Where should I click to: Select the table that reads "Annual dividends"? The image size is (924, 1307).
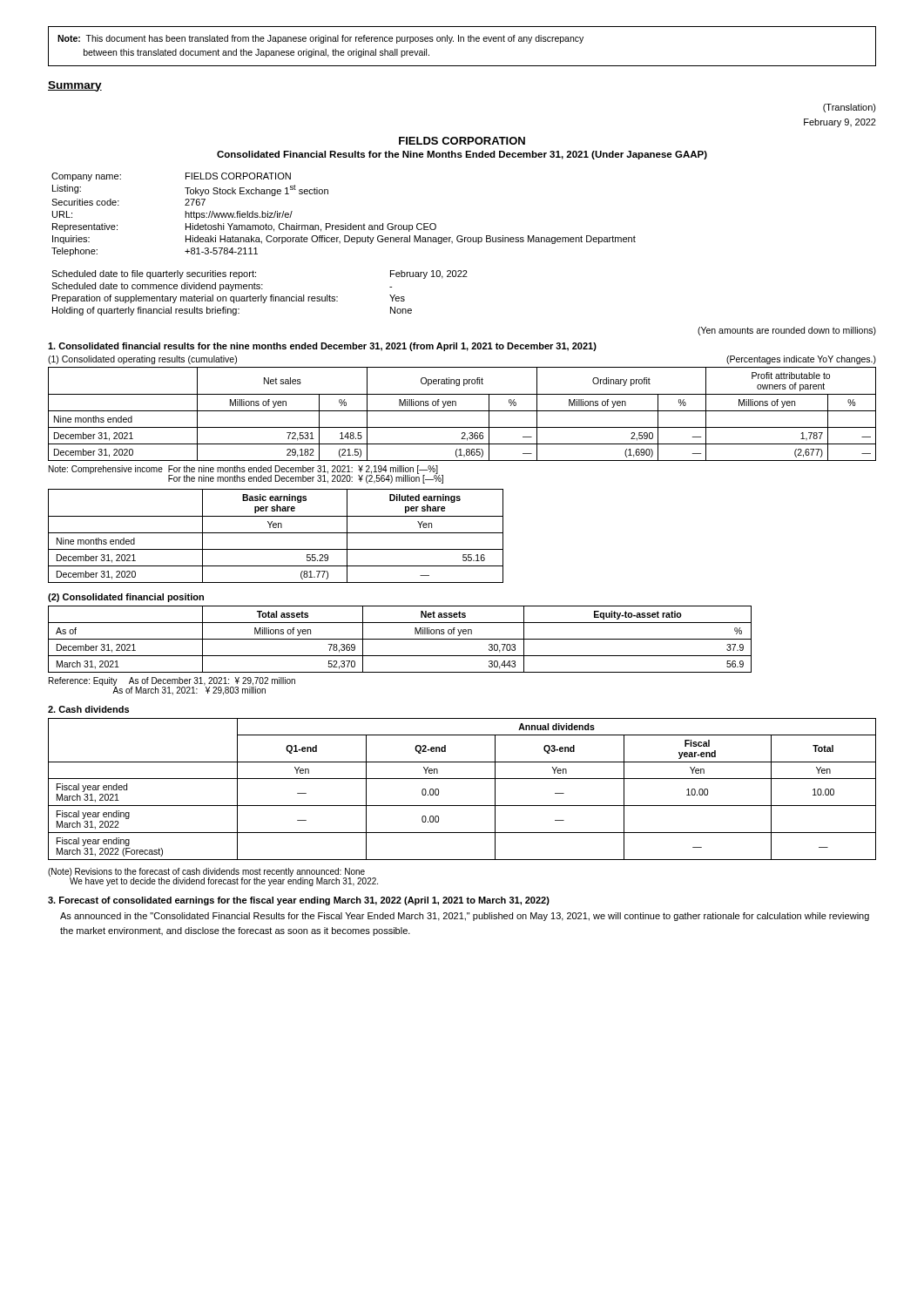pos(462,789)
